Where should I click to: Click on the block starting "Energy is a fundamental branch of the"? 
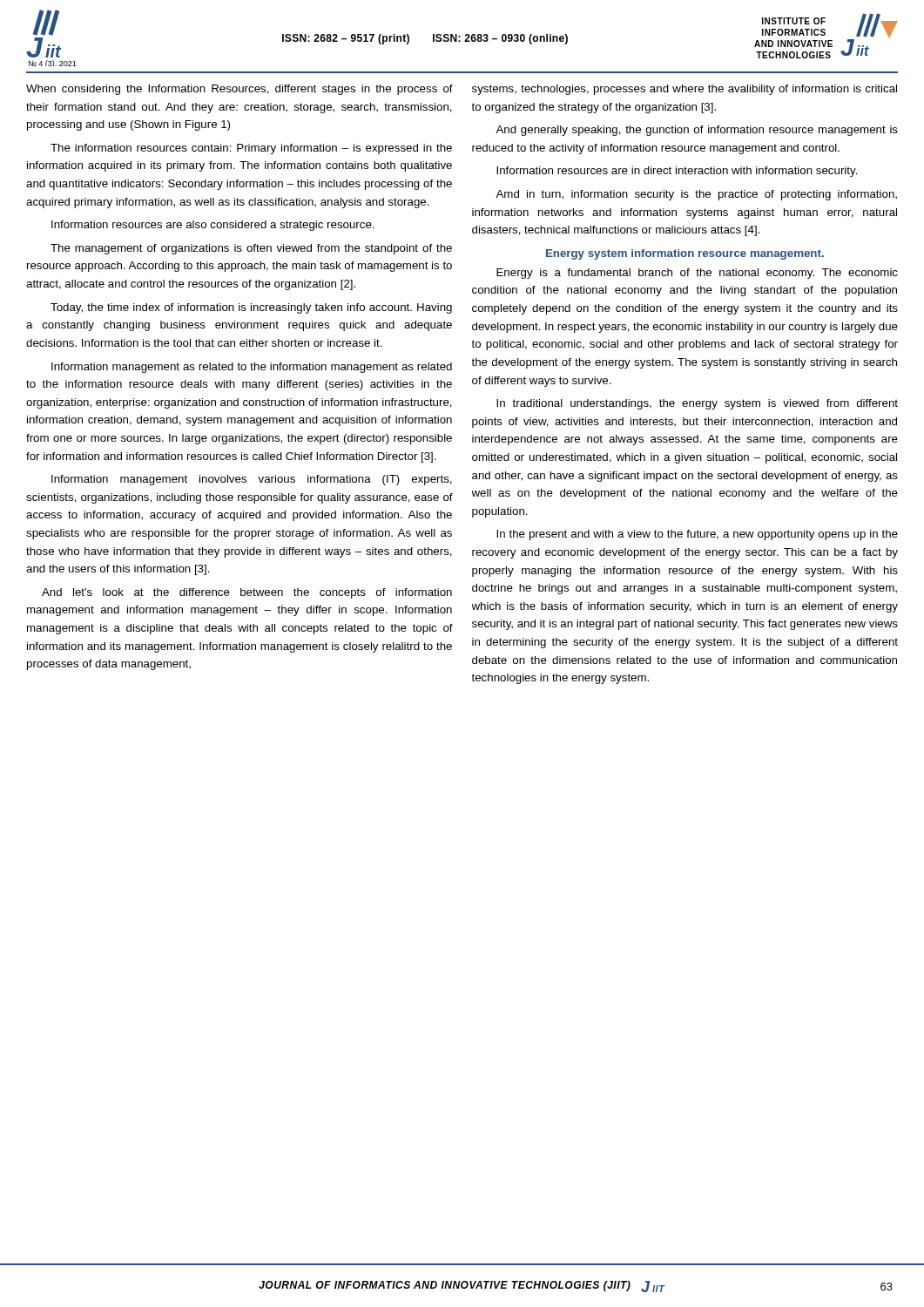point(685,476)
